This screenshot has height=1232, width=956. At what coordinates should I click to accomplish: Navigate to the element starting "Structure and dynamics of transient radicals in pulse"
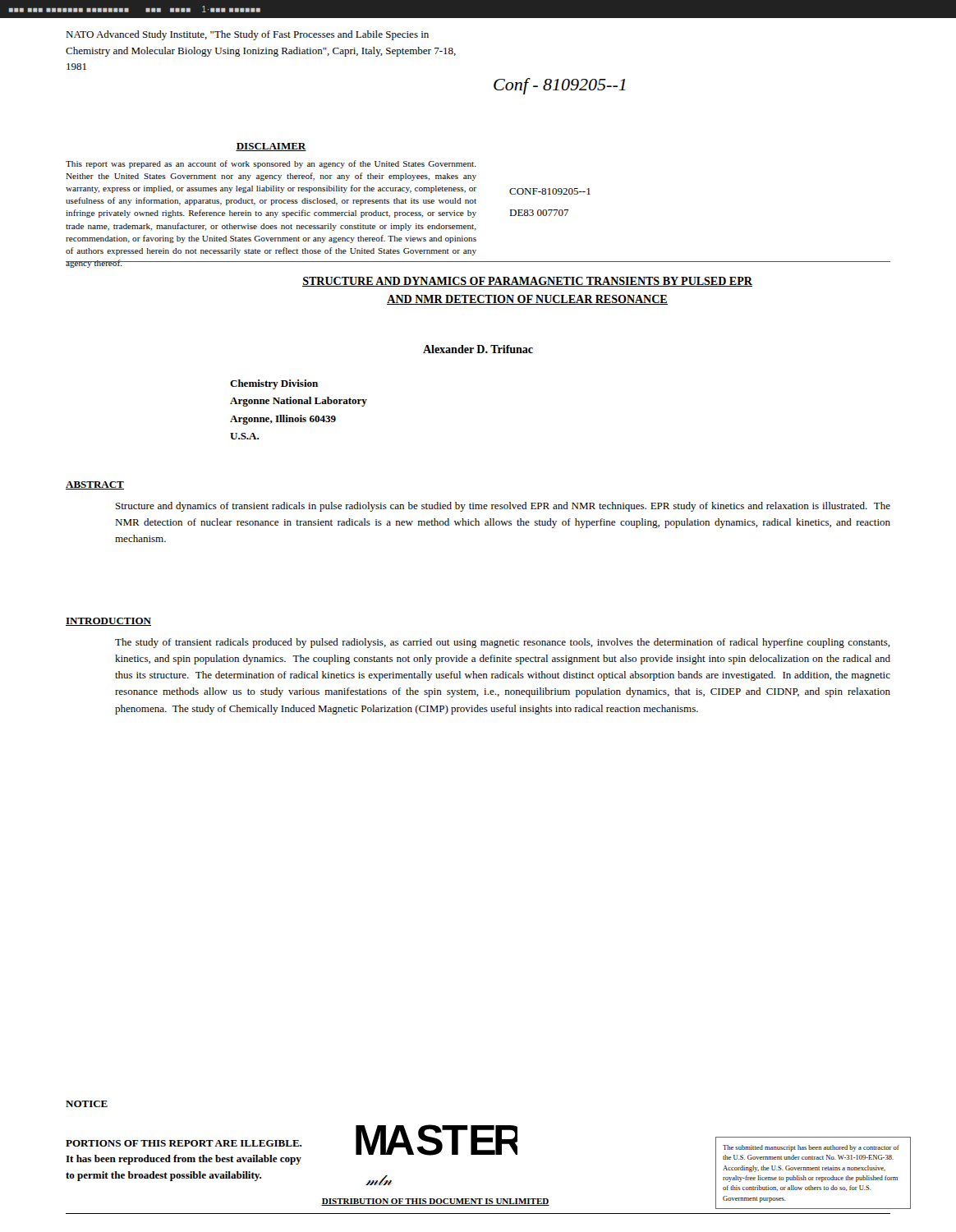(x=503, y=522)
